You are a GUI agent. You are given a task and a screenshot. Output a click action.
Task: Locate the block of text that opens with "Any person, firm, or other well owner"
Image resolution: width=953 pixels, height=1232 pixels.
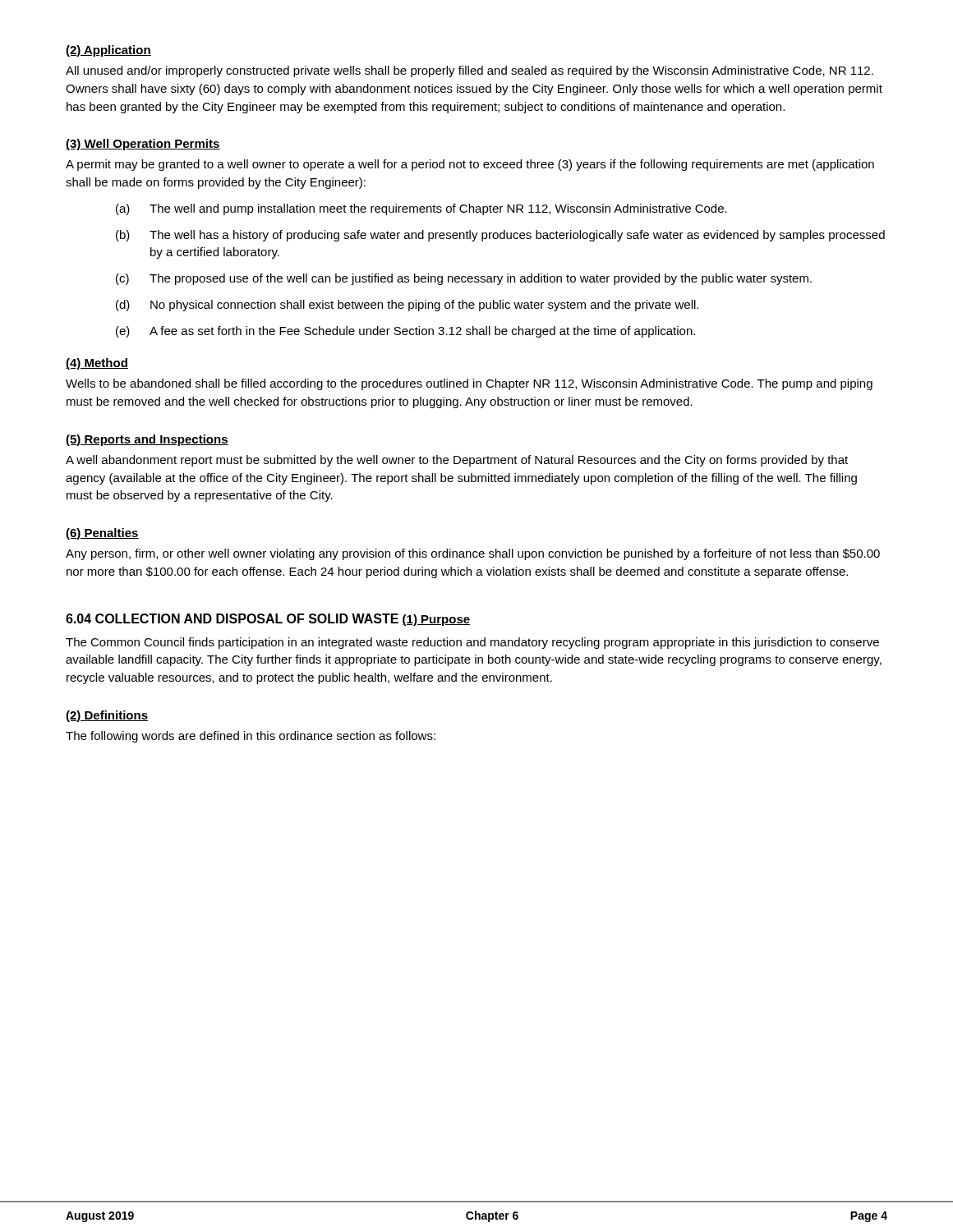473,562
